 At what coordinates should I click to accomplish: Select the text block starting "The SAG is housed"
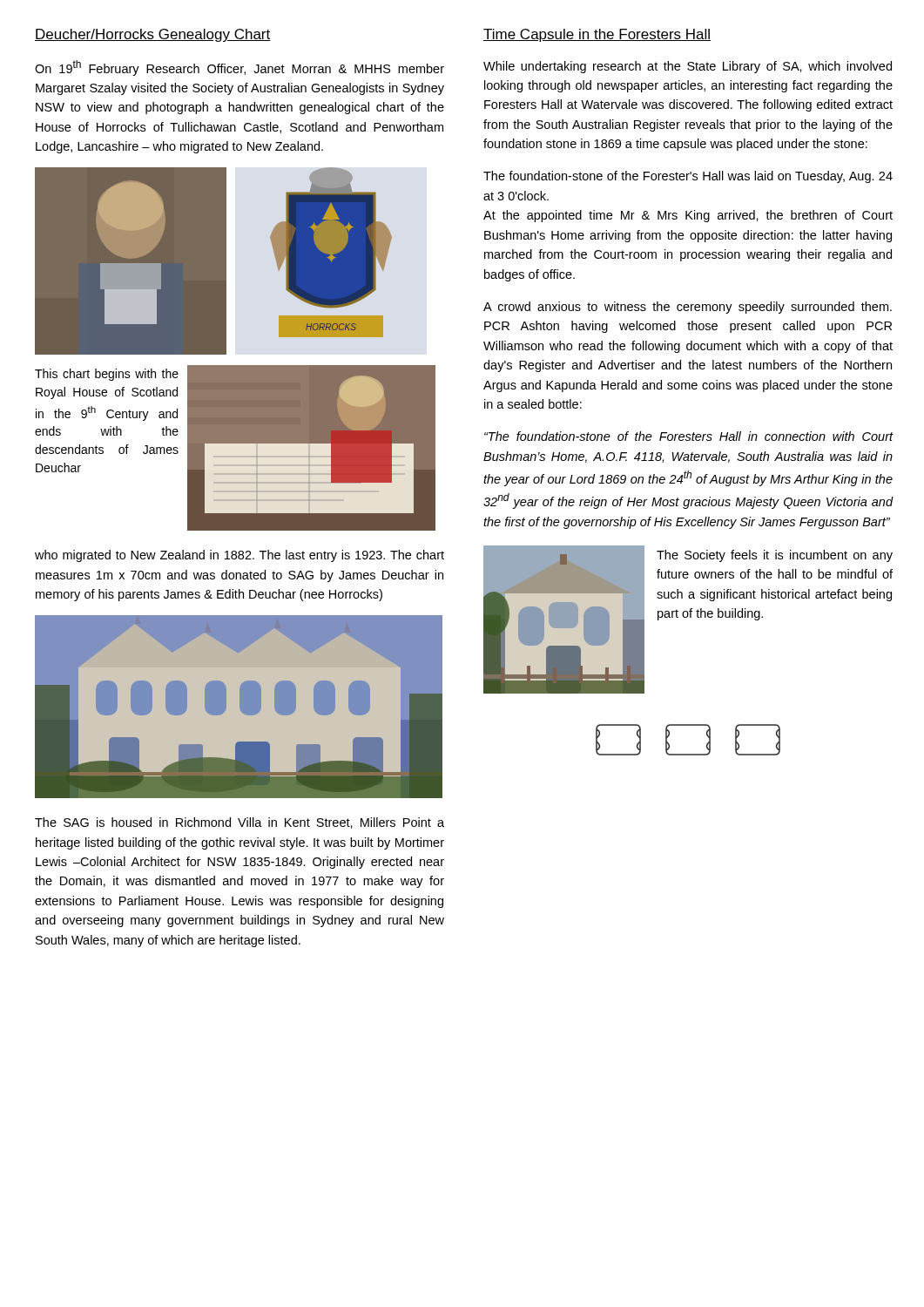[240, 882]
